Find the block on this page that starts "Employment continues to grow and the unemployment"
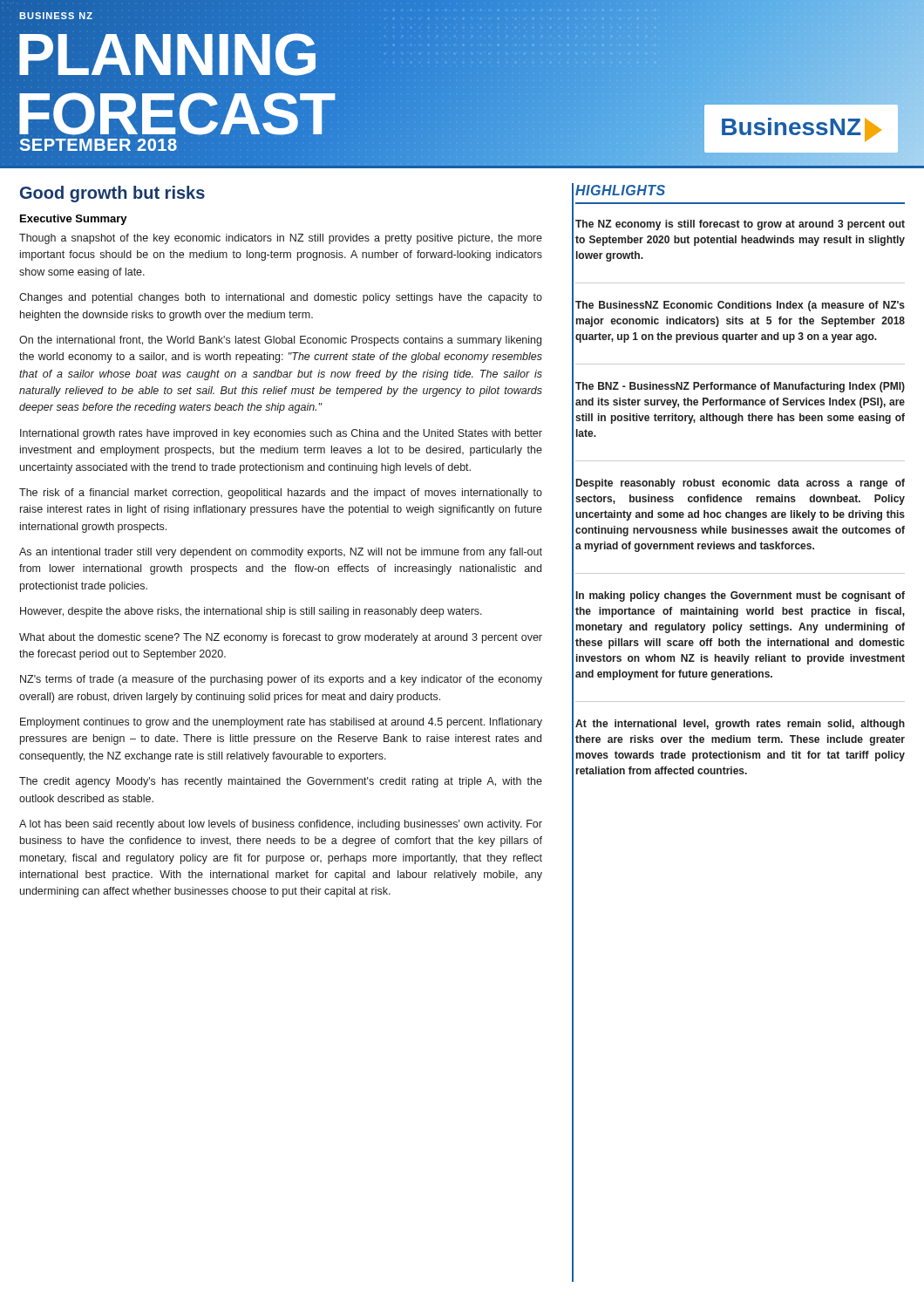The height and width of the screenshot is (1308, 924). (x=281, y=739)
